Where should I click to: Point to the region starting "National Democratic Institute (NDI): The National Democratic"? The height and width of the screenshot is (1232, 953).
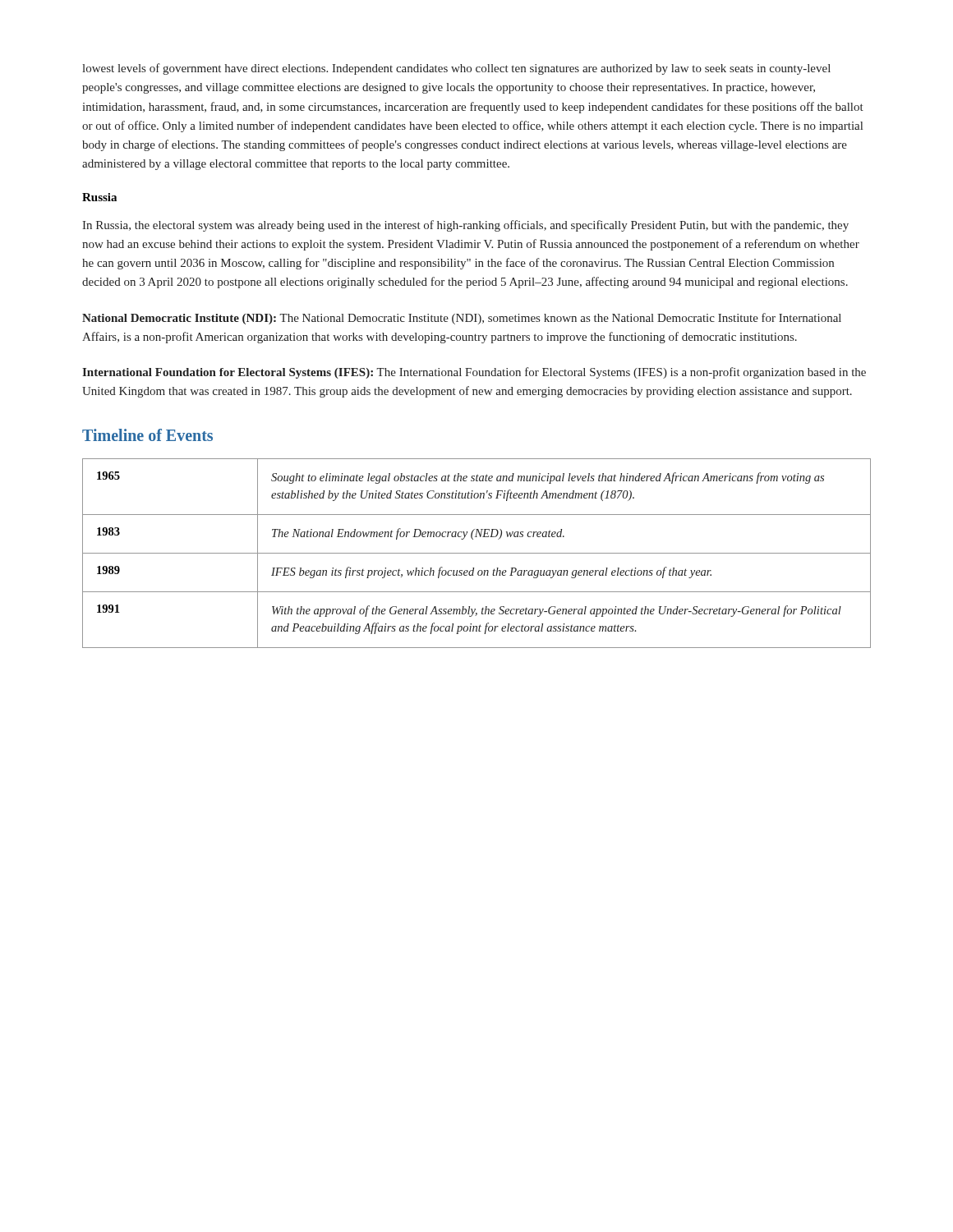[x=462, y=327]
